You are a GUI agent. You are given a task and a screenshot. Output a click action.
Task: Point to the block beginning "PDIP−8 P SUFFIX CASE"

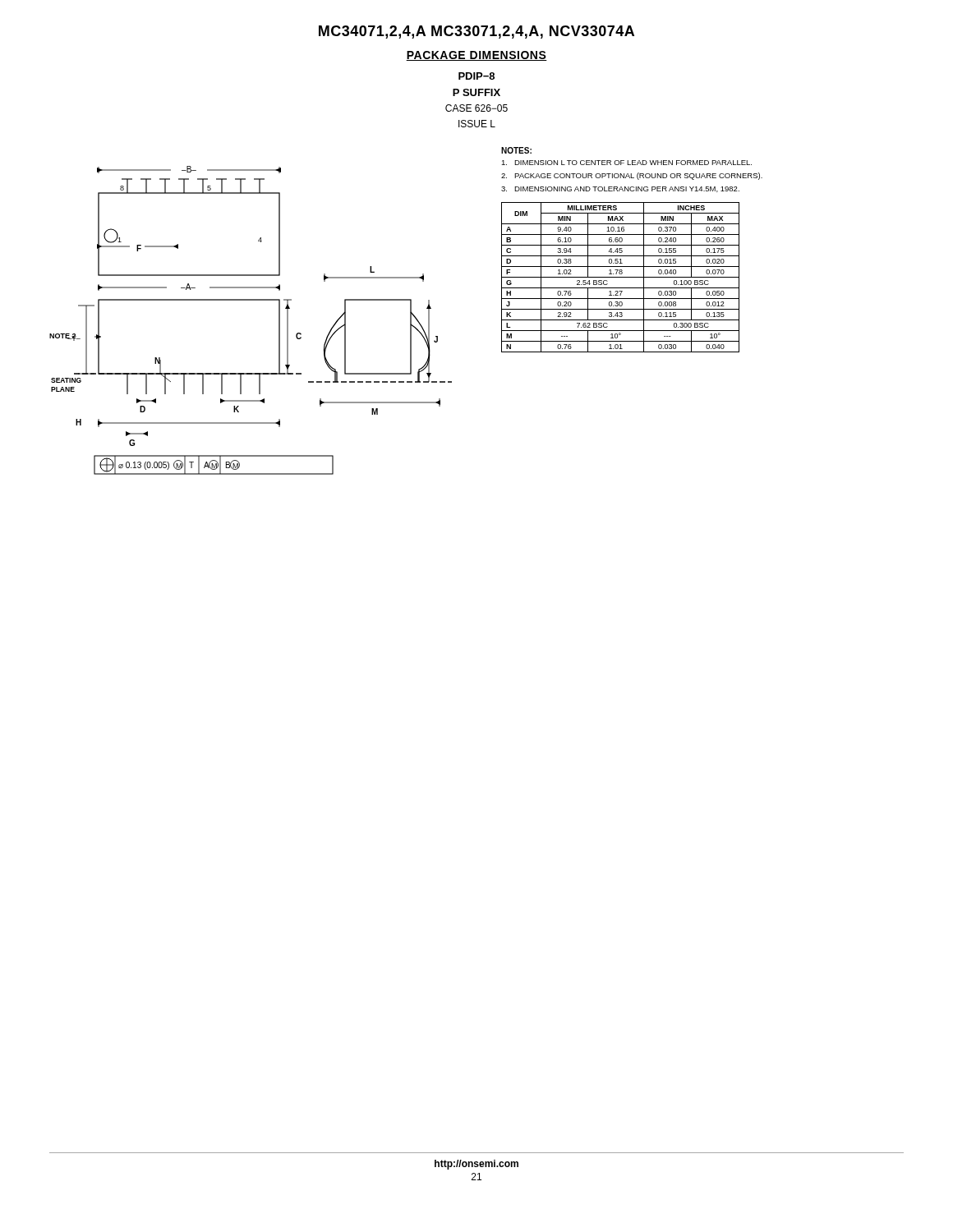476,100
